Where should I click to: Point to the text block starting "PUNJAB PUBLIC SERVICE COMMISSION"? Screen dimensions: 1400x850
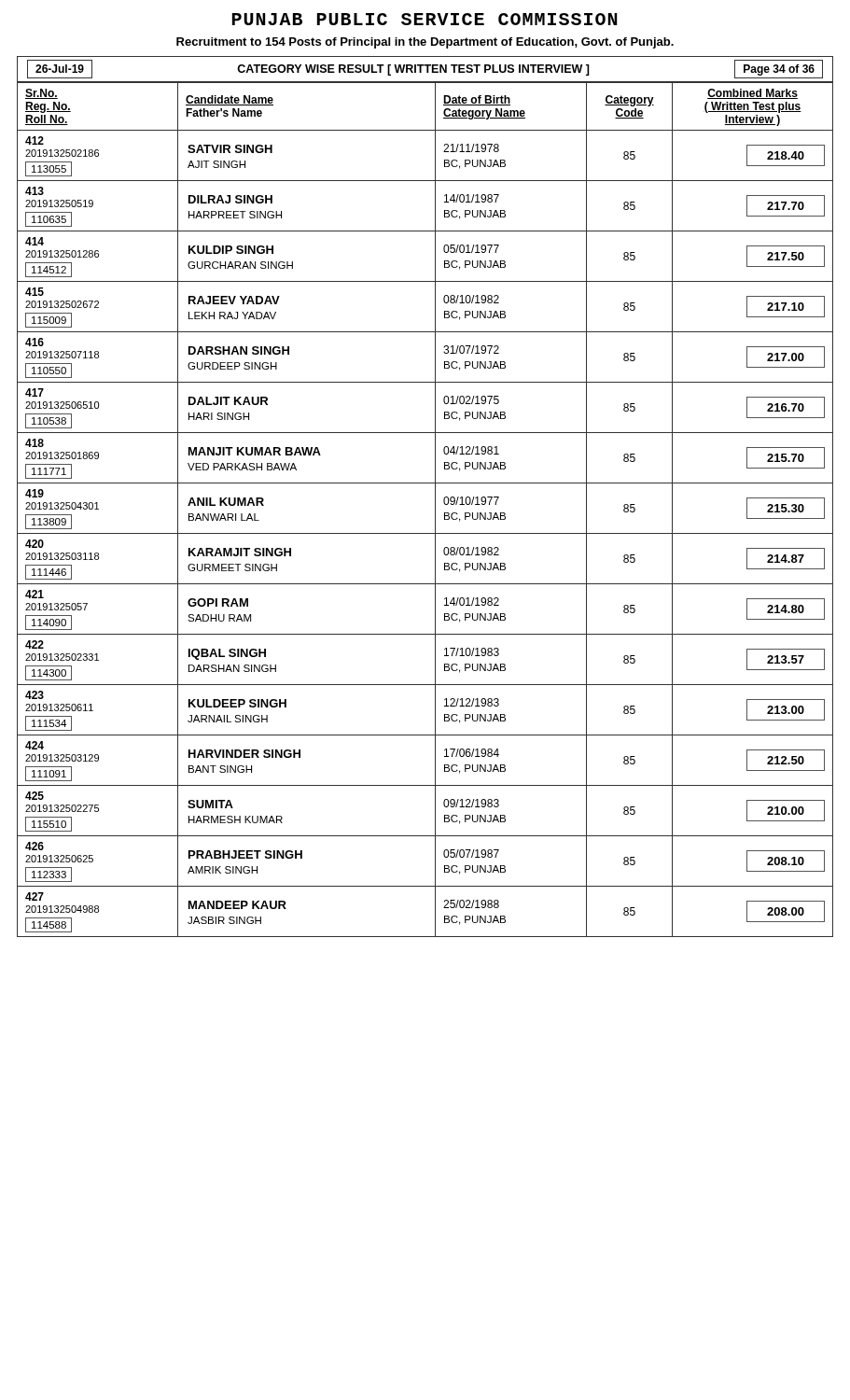tap(425, 20)
